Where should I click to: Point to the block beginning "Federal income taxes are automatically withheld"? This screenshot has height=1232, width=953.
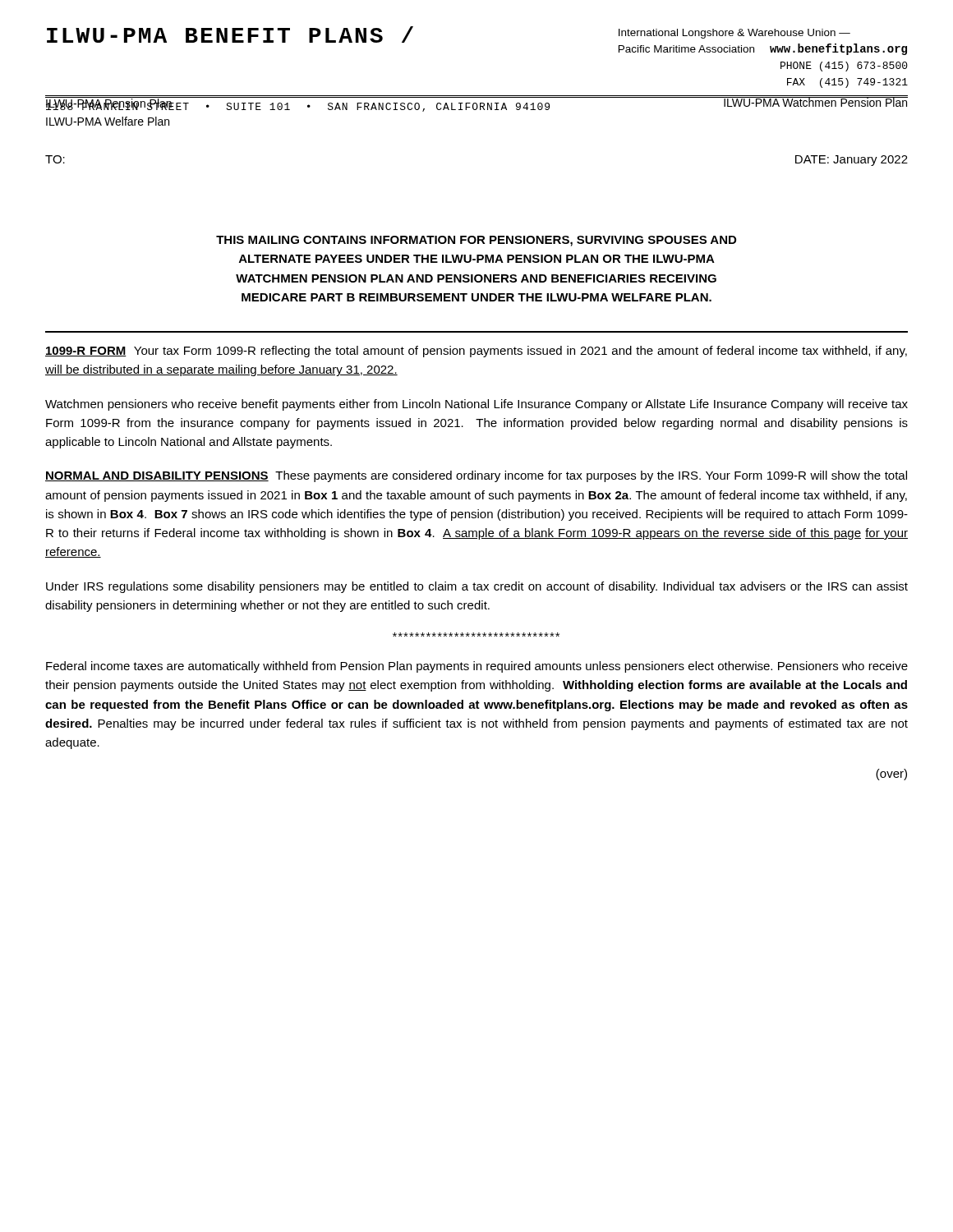point(476,704)
